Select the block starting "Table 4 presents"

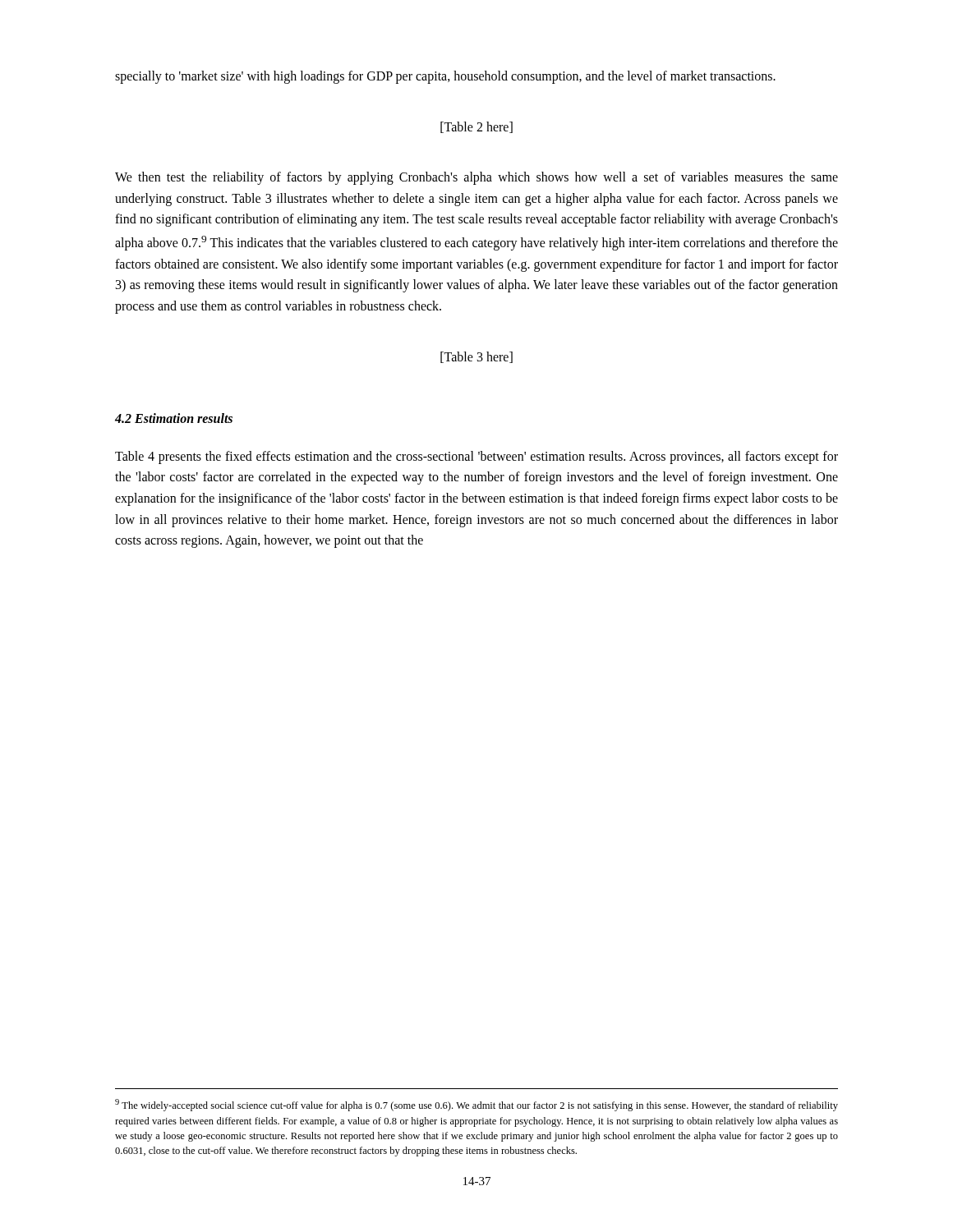[476, 498]
